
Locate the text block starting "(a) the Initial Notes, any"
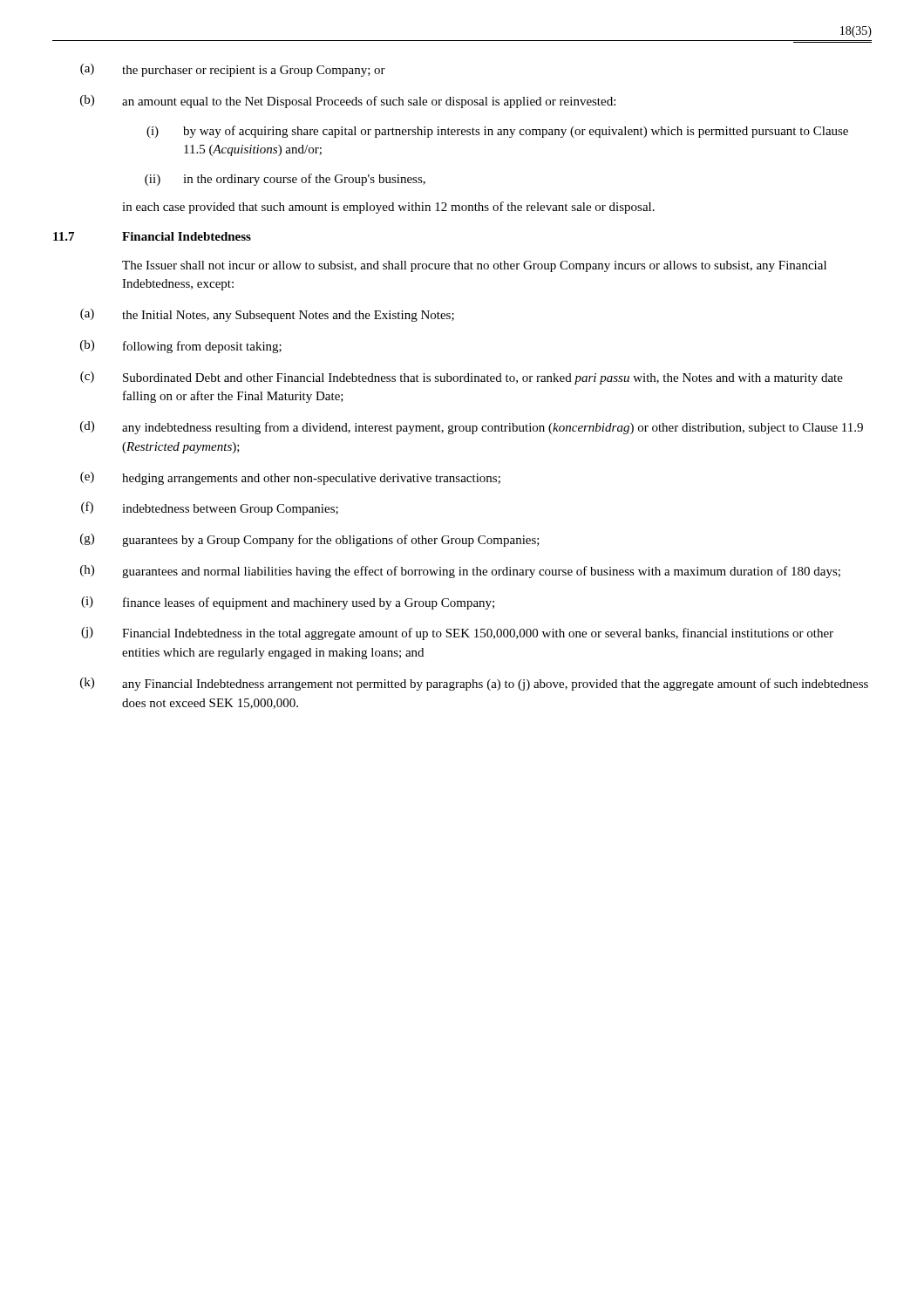[462, 316]
